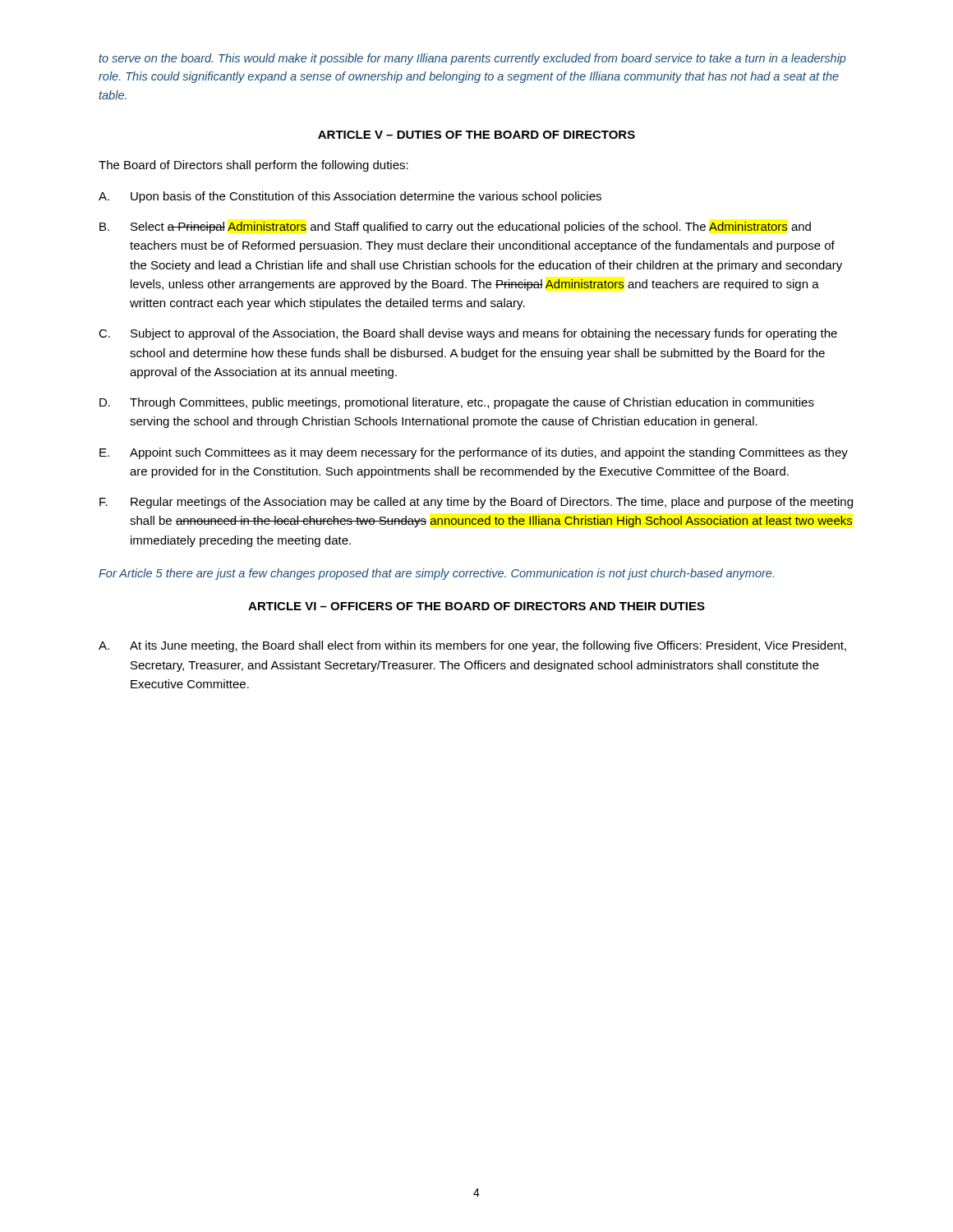The height and width of the screenshot is (1232, 953).
Task: Select the list item that says "E. Appoint such Committees as it may"
Action: point(476,462)
